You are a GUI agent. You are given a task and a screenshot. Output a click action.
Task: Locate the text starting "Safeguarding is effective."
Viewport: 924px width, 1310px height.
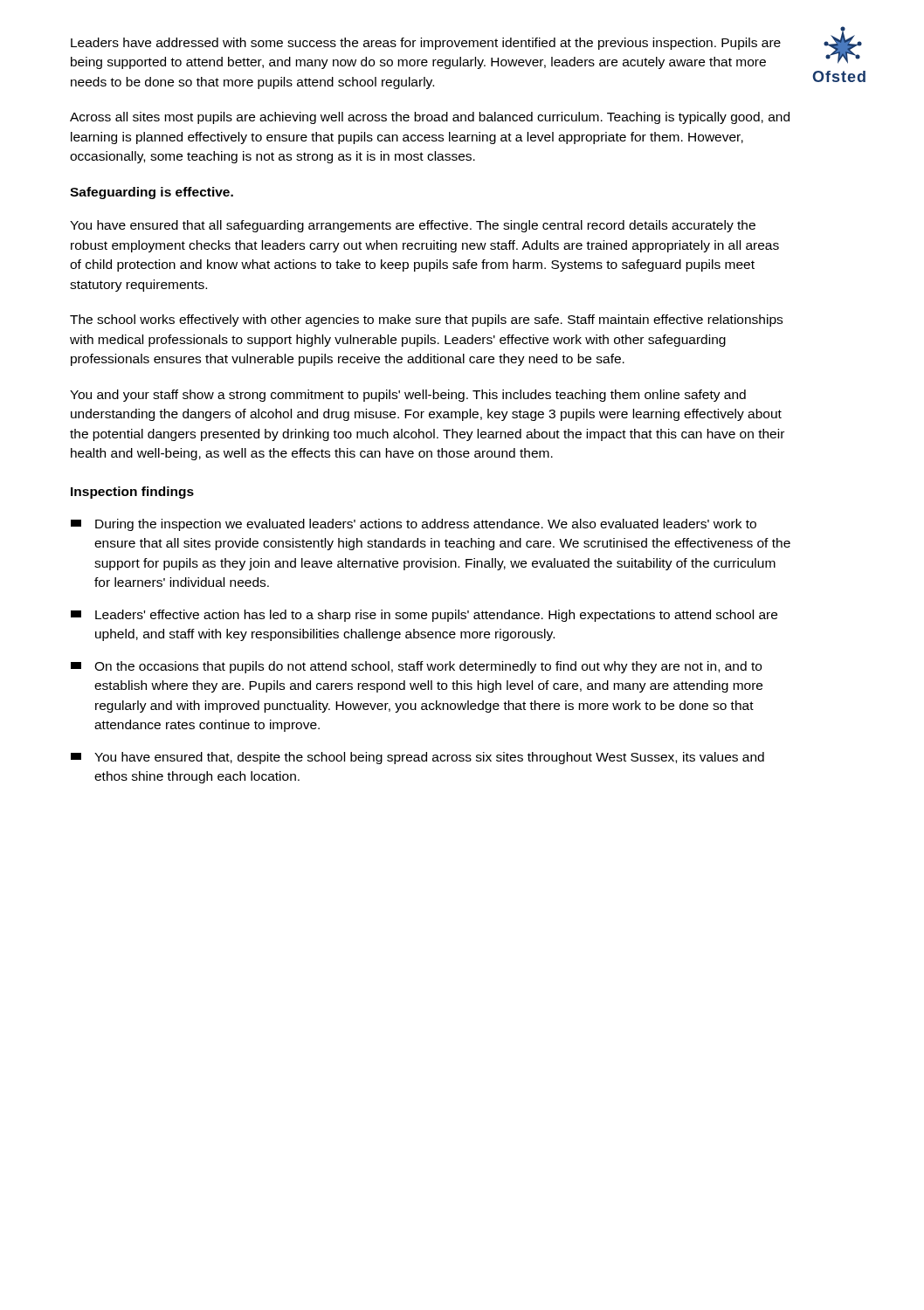[x=152, y=192]
